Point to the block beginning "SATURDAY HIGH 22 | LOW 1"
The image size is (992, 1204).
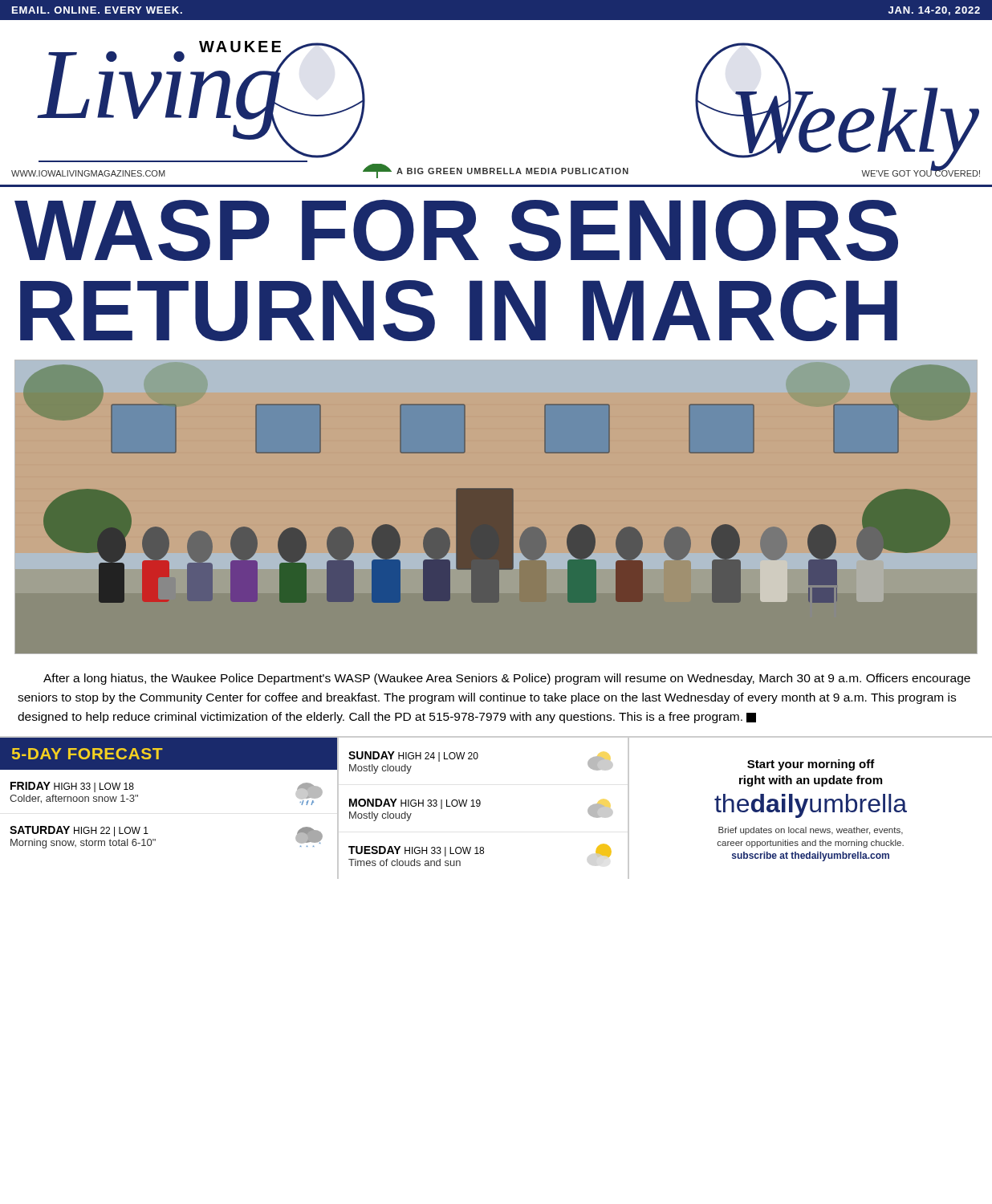point(86,839)
